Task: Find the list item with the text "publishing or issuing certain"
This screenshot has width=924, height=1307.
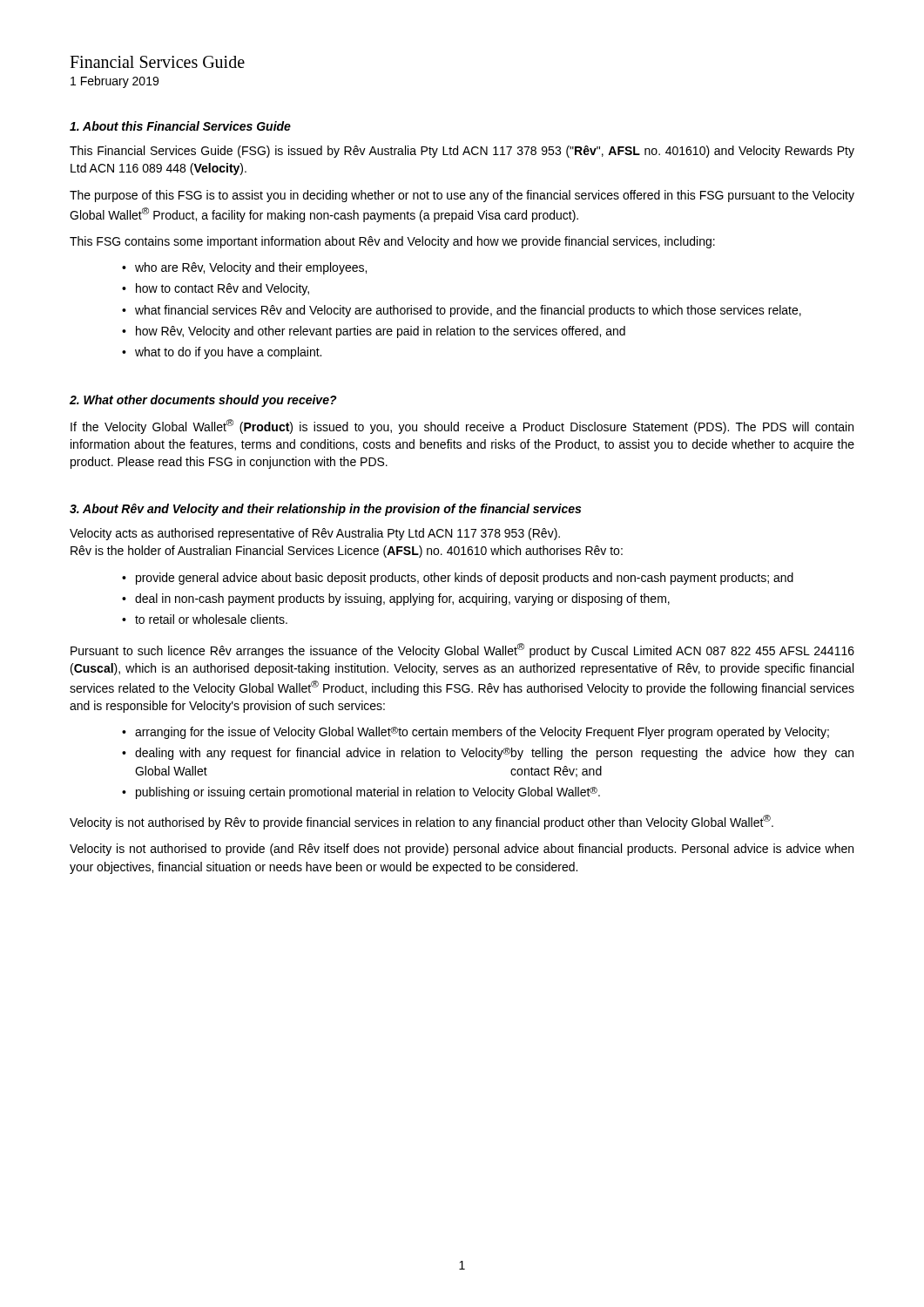Action: click(368, 791)
